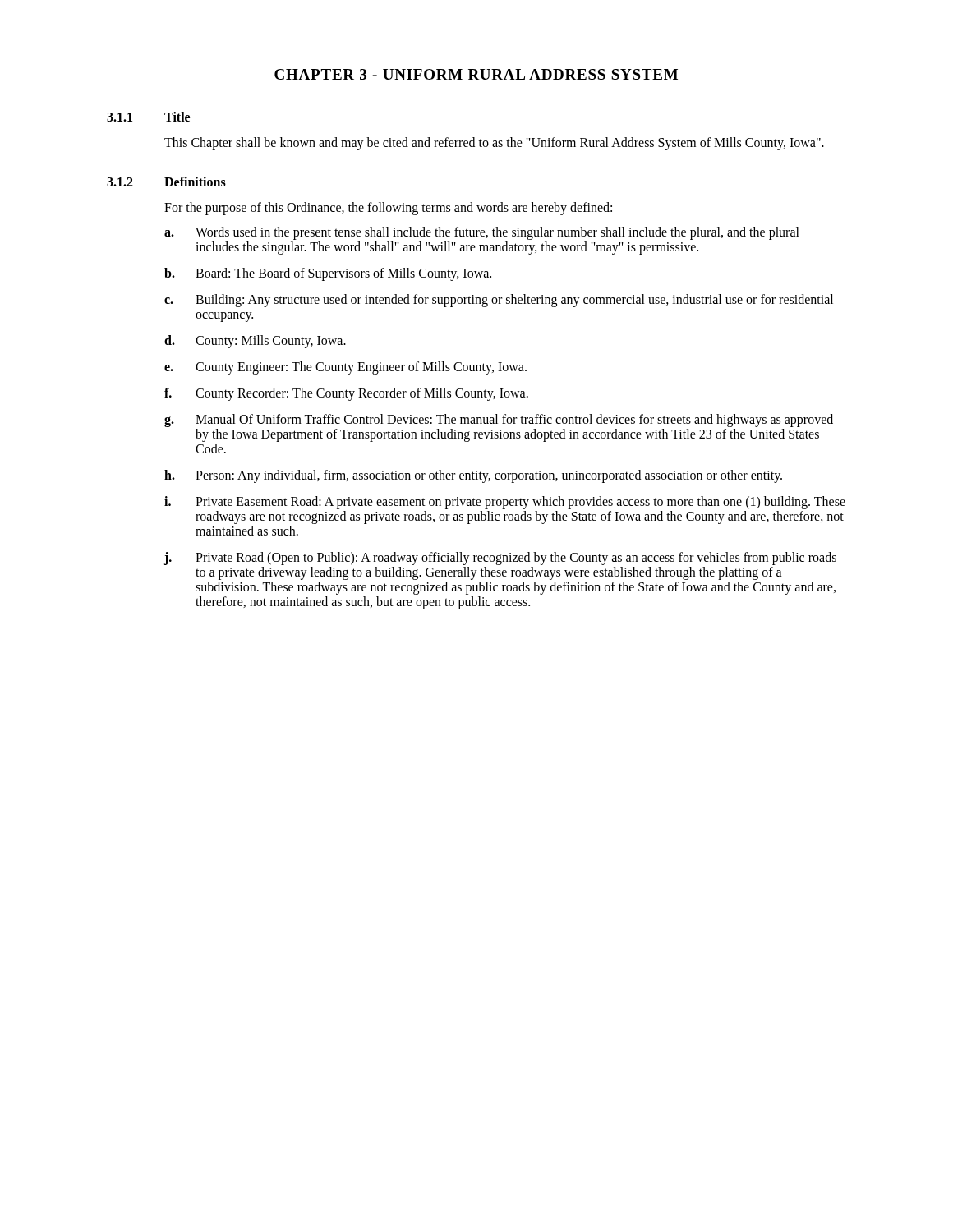
Task: Click on the title that says "CHAPTER 3 -"
Action: coord(476,74)
